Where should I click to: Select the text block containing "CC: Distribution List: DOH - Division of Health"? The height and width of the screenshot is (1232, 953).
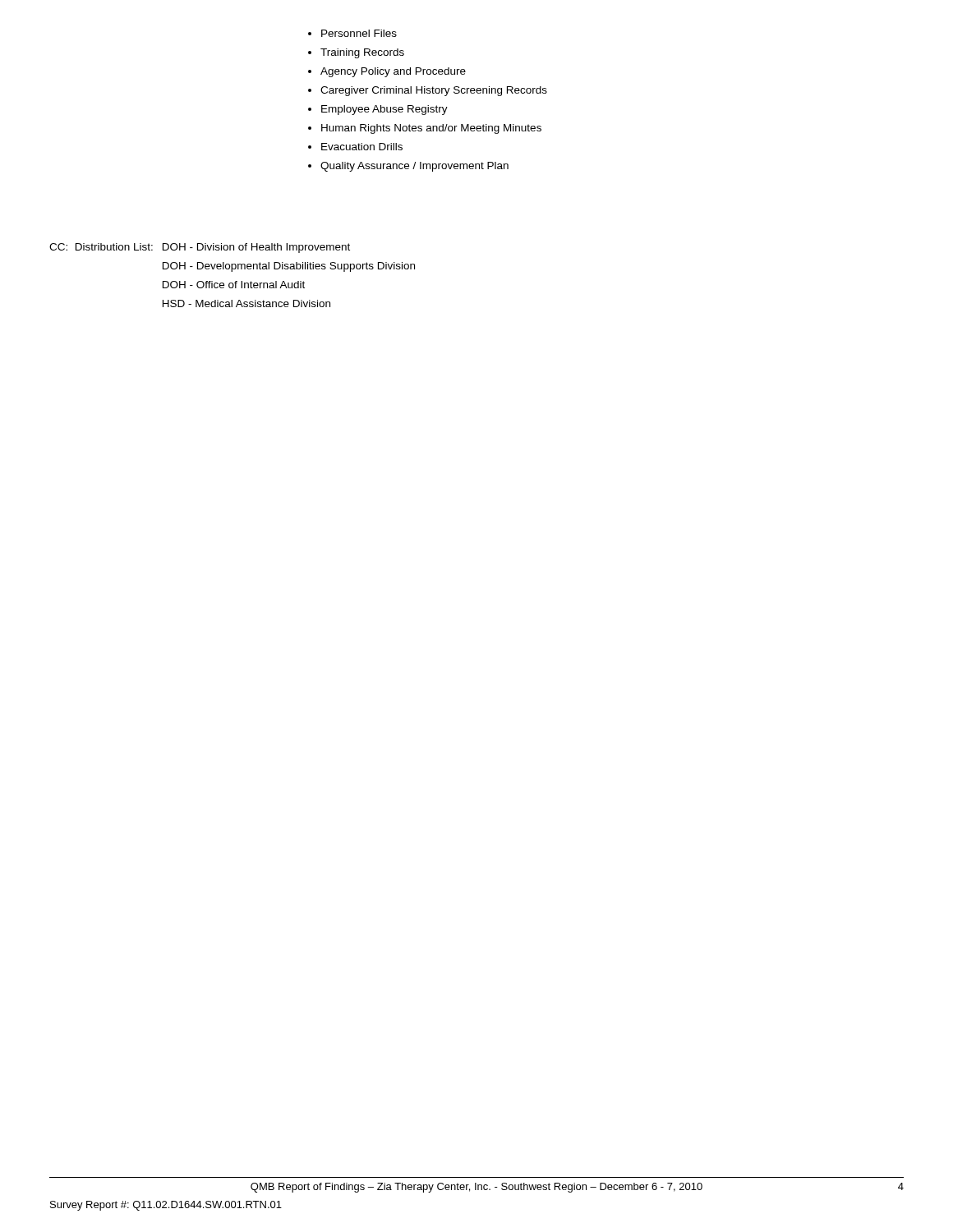(232, 276)
